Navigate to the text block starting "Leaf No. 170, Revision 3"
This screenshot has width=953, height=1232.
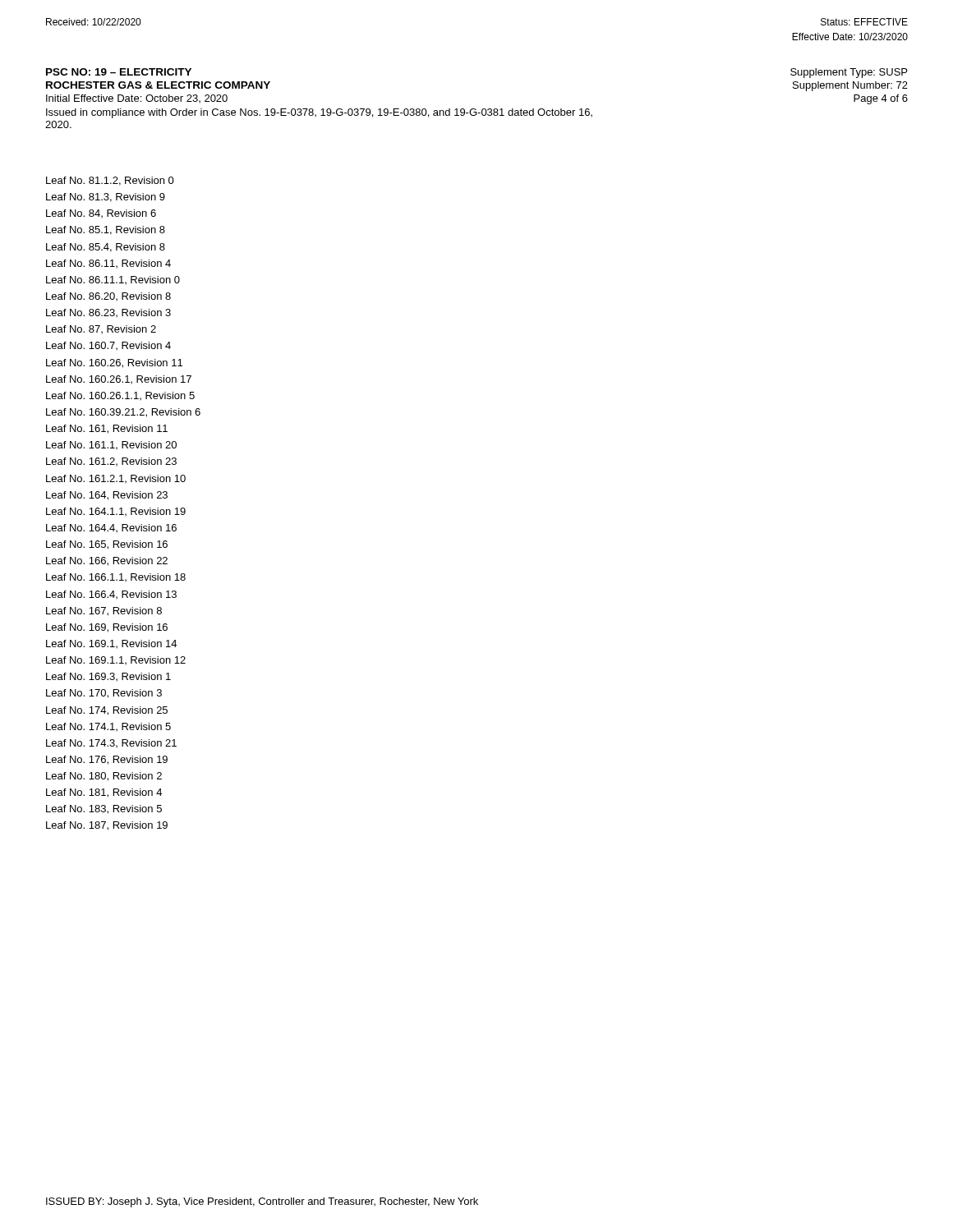(104, 693)
